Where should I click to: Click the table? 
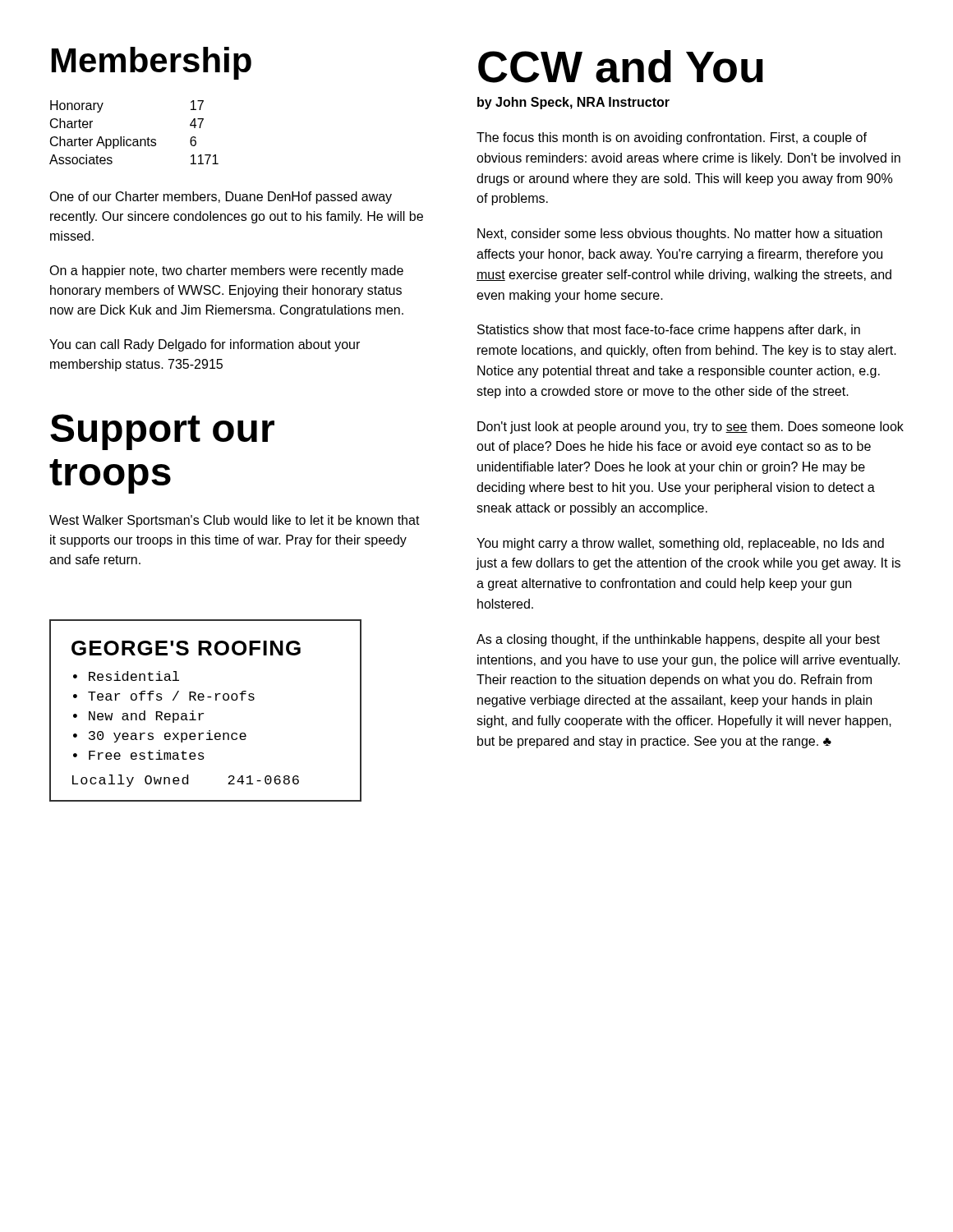tap(238, 133)
